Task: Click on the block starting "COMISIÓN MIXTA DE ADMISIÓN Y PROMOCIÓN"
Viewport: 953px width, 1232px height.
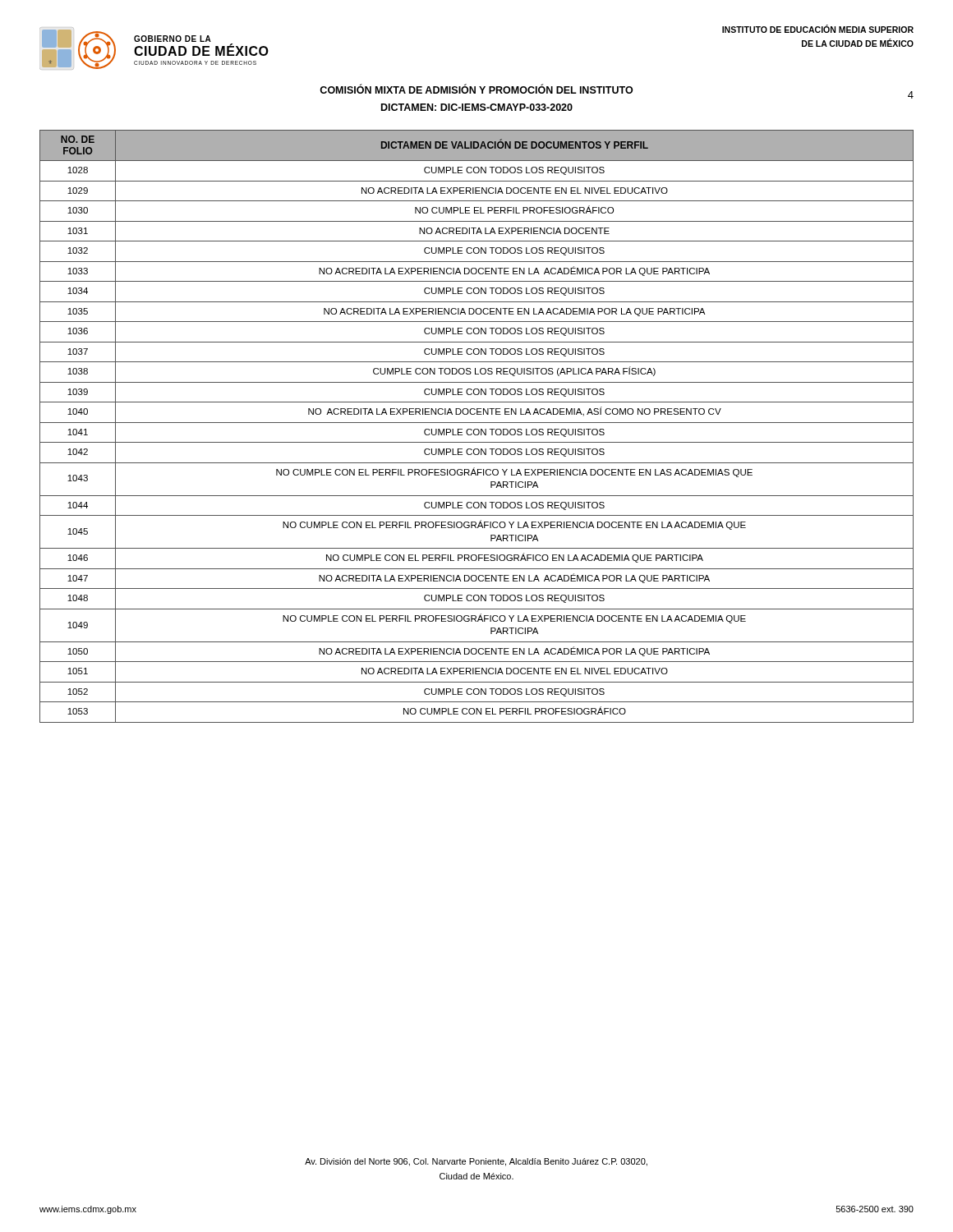Action: tap(476, 100)
